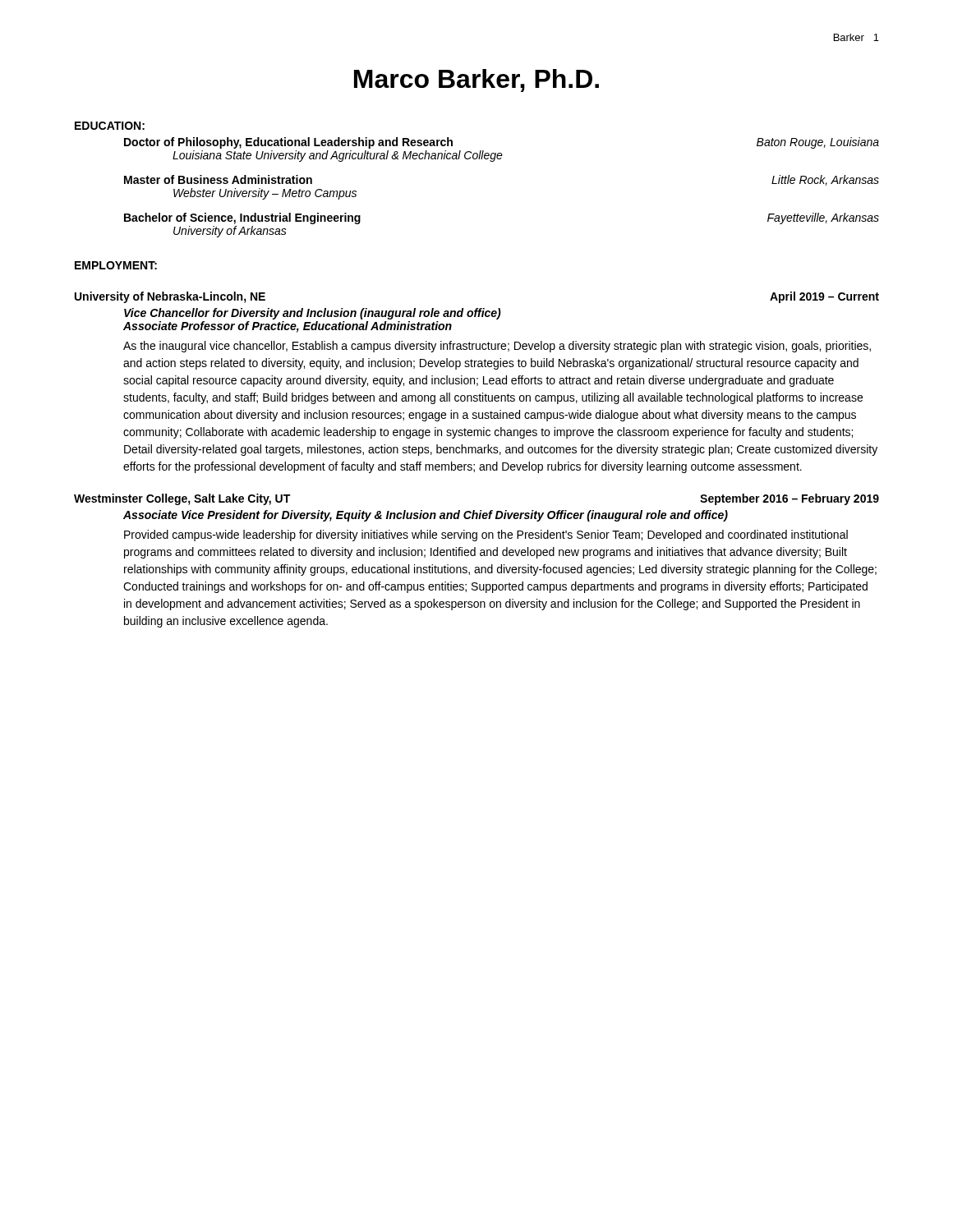This screenshot has width=953, height=1232.
Task: Find the block on this page that starts "Westminster College, Salt Lake City, UT September 2016"
Action: click(x=476, y=499)
